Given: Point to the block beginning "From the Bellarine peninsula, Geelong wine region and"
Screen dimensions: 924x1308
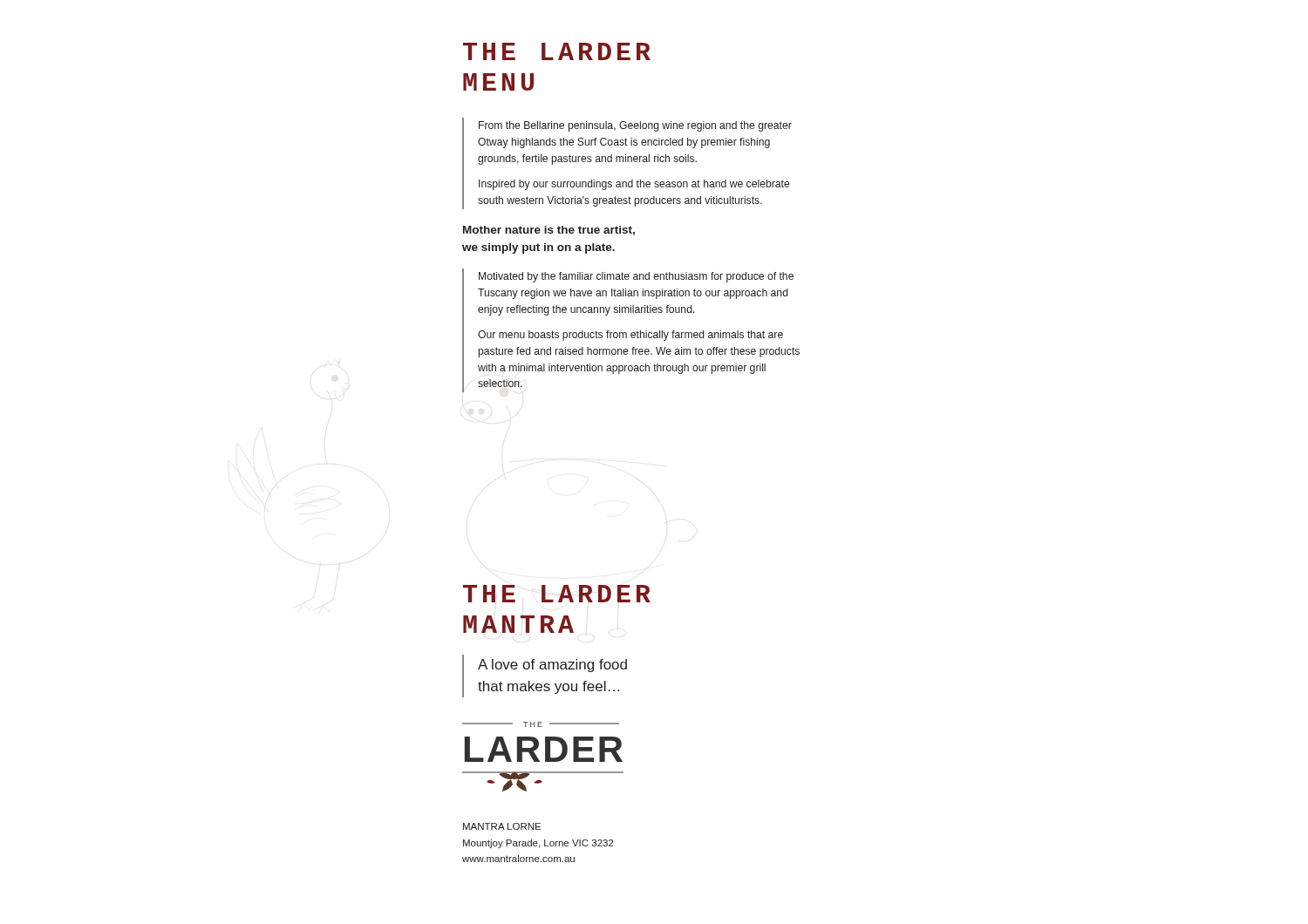Looking at the screenshot, I should (x=635, y=142).
